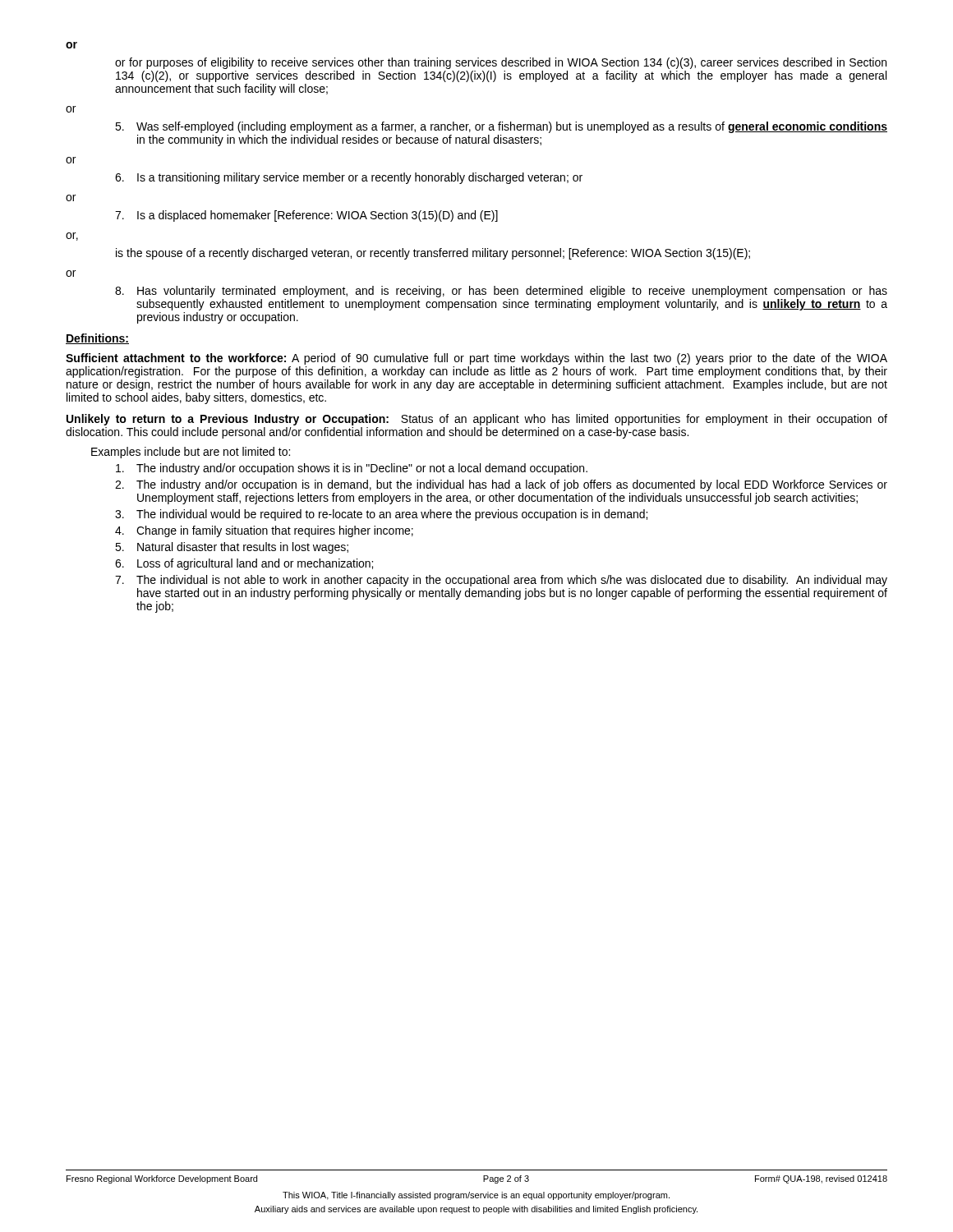Screen dimensions: 1232x953
Task: Locate the list item with the text "3. The individual would be required"
Action: pyautogui.click(x=501, y=514)
